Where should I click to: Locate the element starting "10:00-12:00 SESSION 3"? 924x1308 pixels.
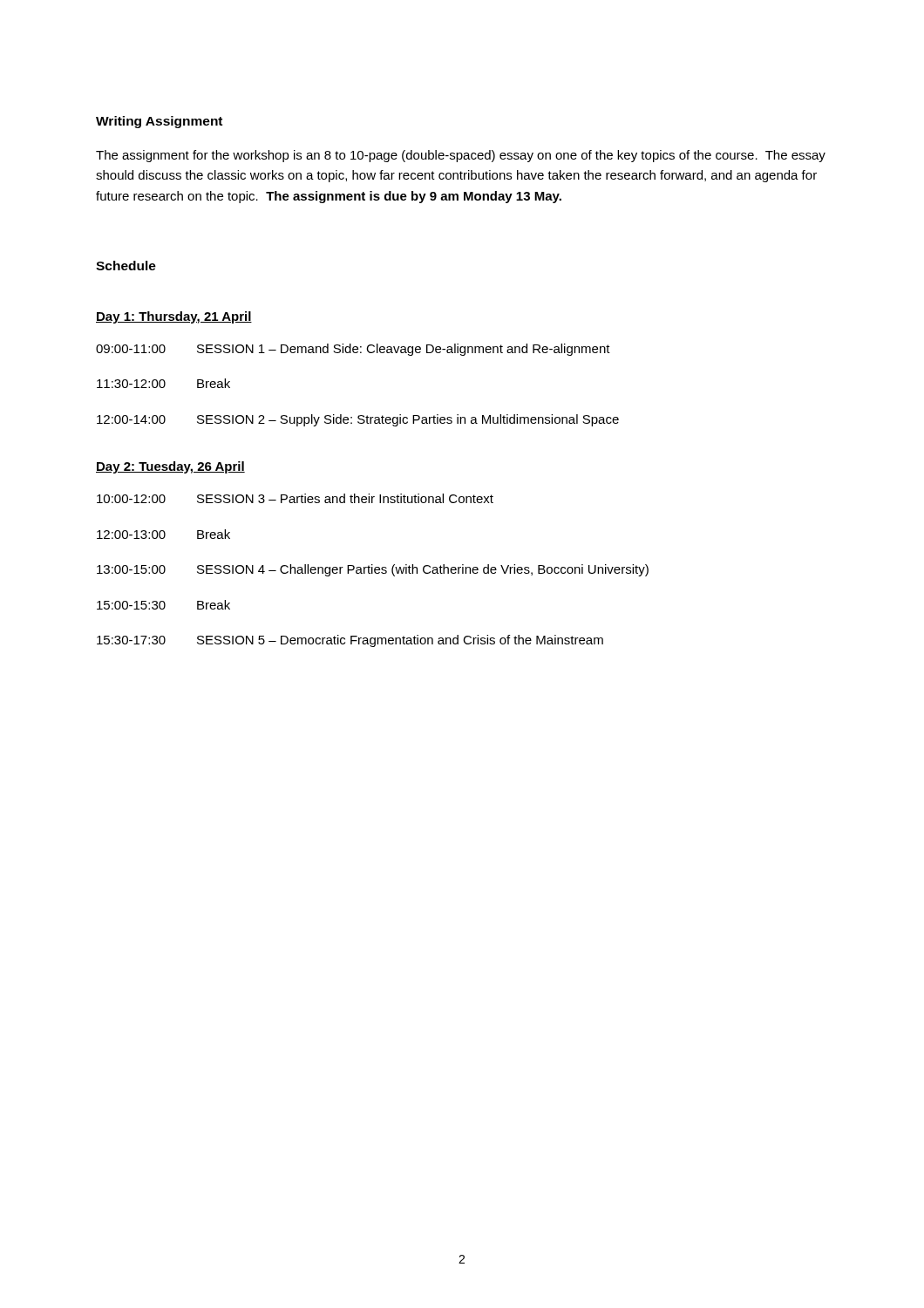462,499
